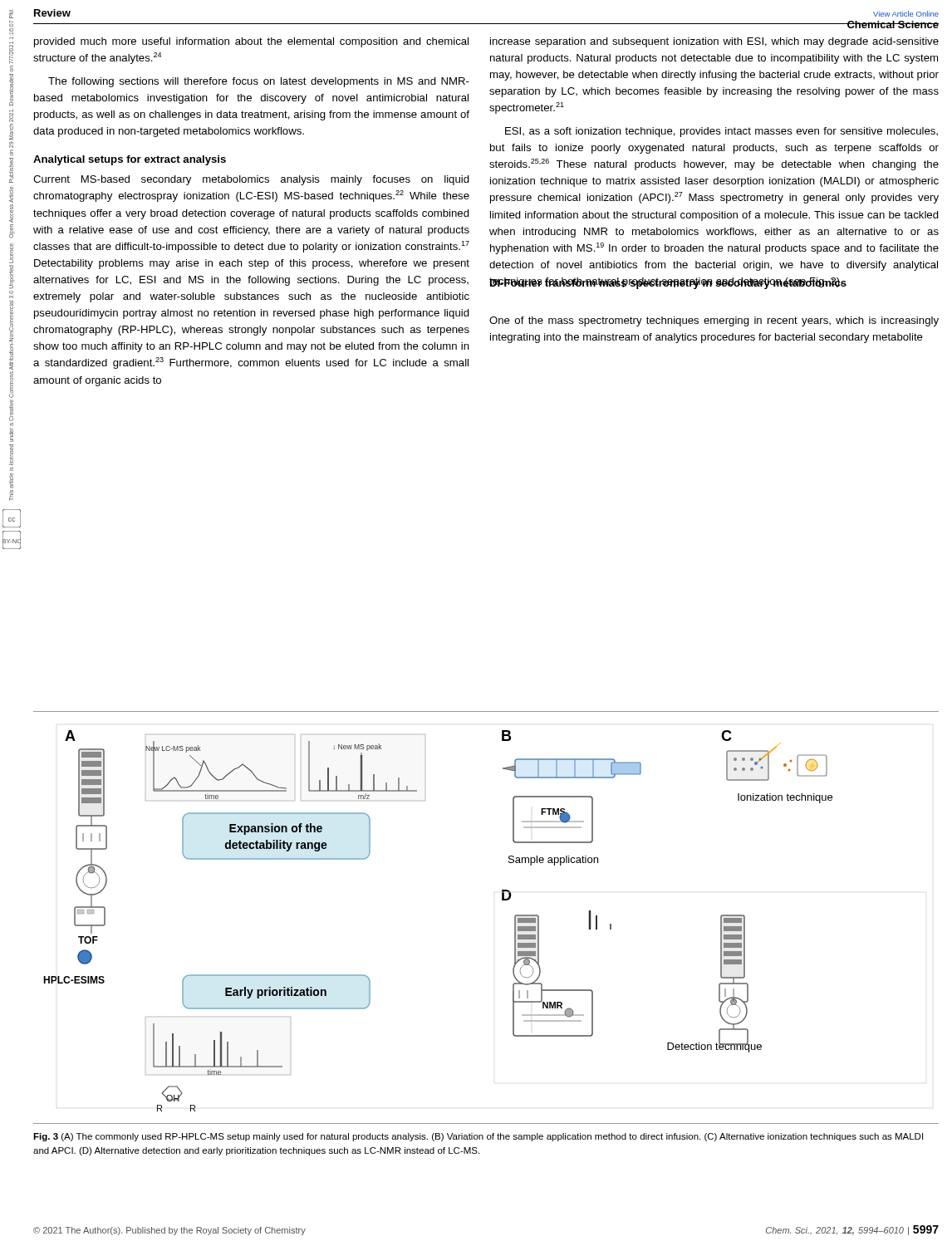Locate the text block that says "One of the mass spectrometry techniques emerging"

714,329
